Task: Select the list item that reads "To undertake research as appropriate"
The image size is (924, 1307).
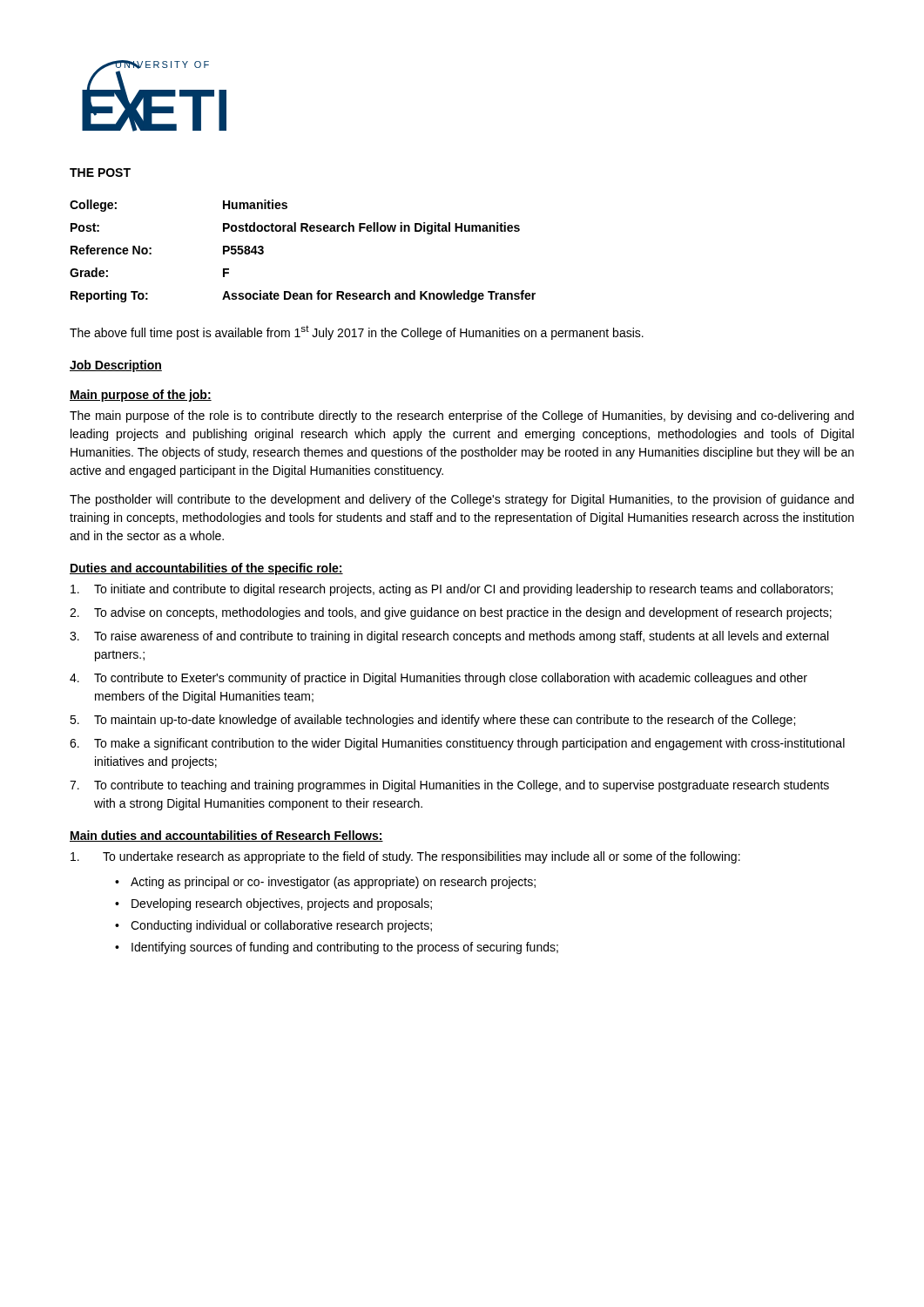Action: coord(405,857)
